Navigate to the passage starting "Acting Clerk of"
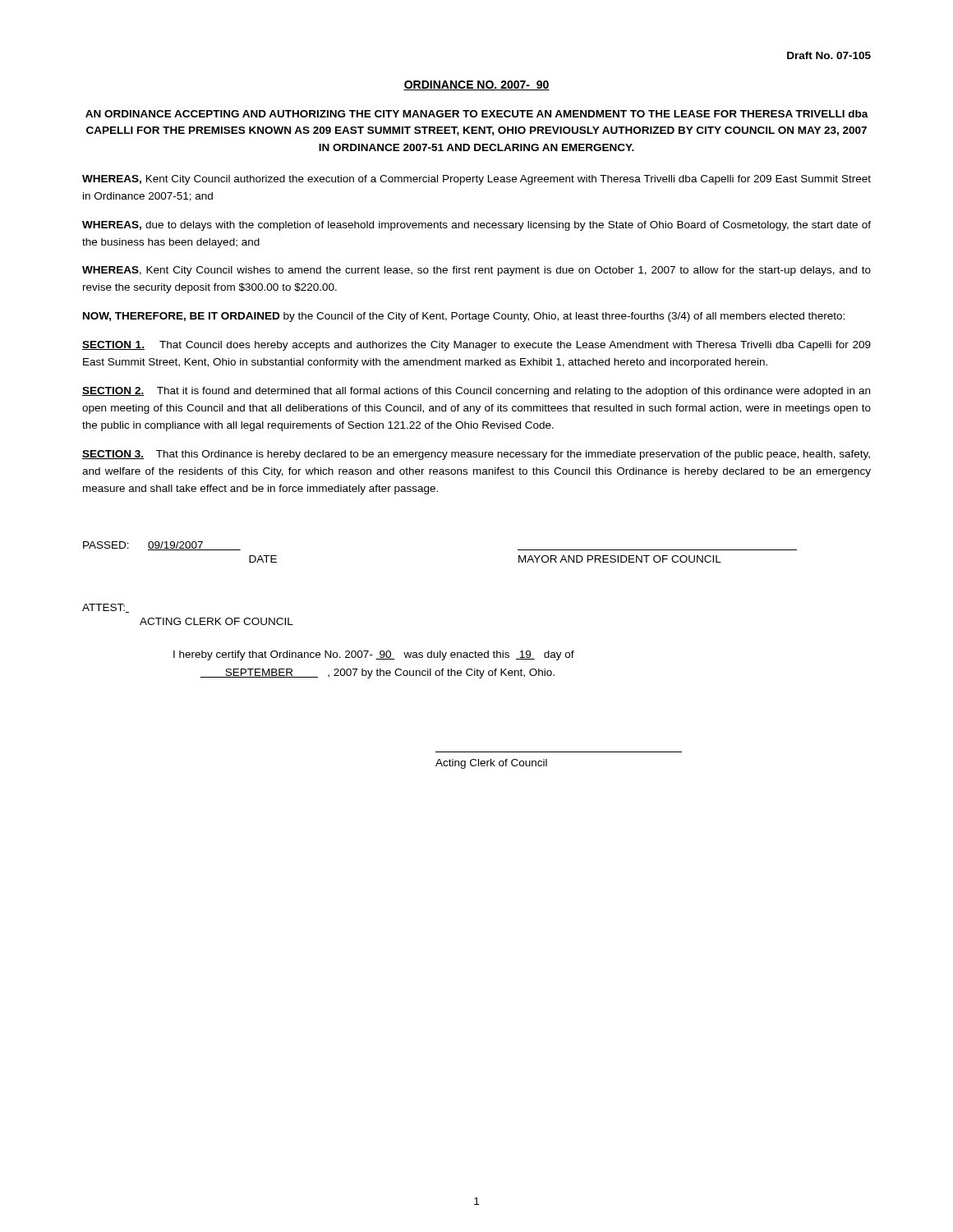 pos(559,754)
